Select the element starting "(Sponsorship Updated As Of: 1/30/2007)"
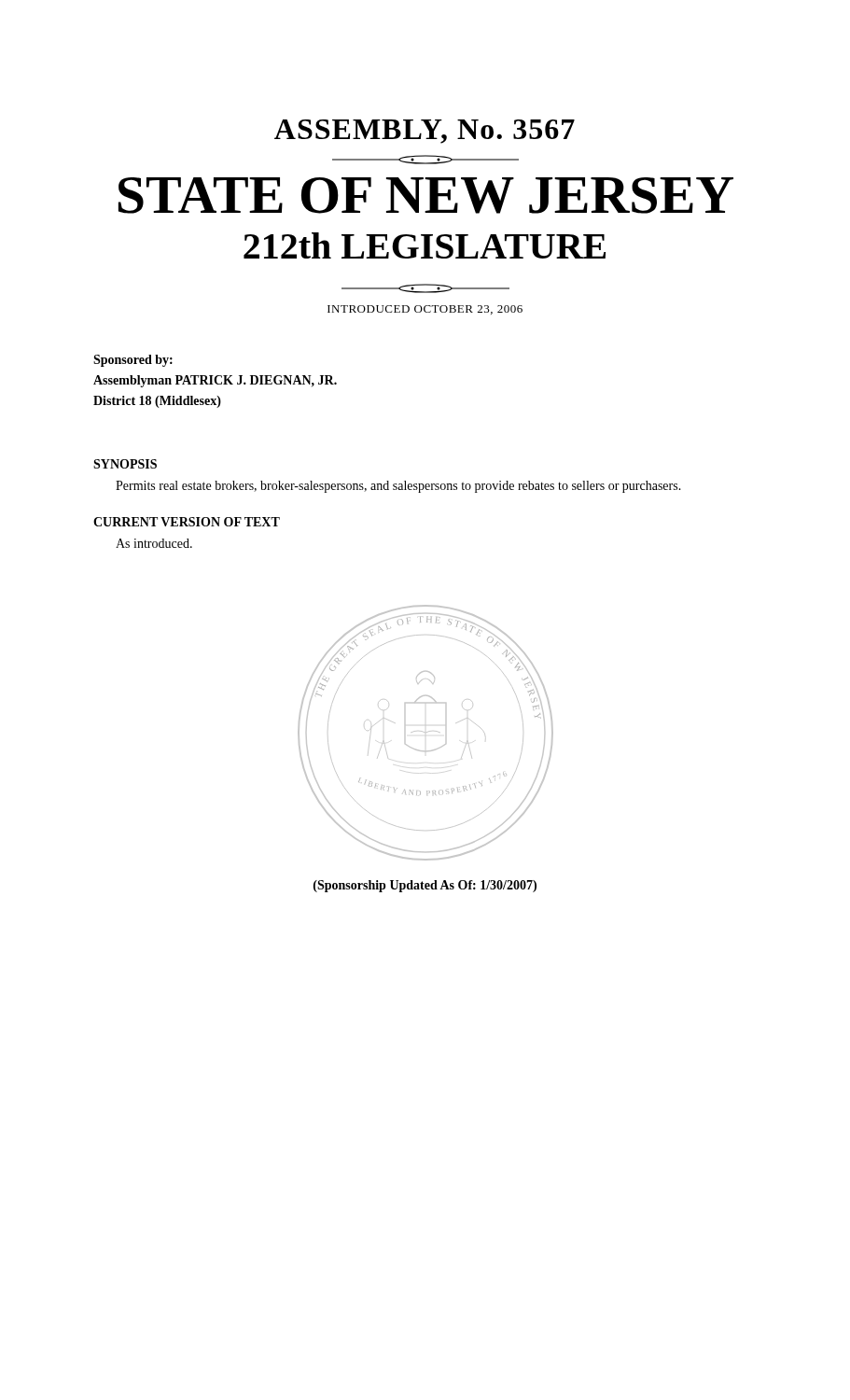Screen dimensions: 1400x850 point(425,885)
